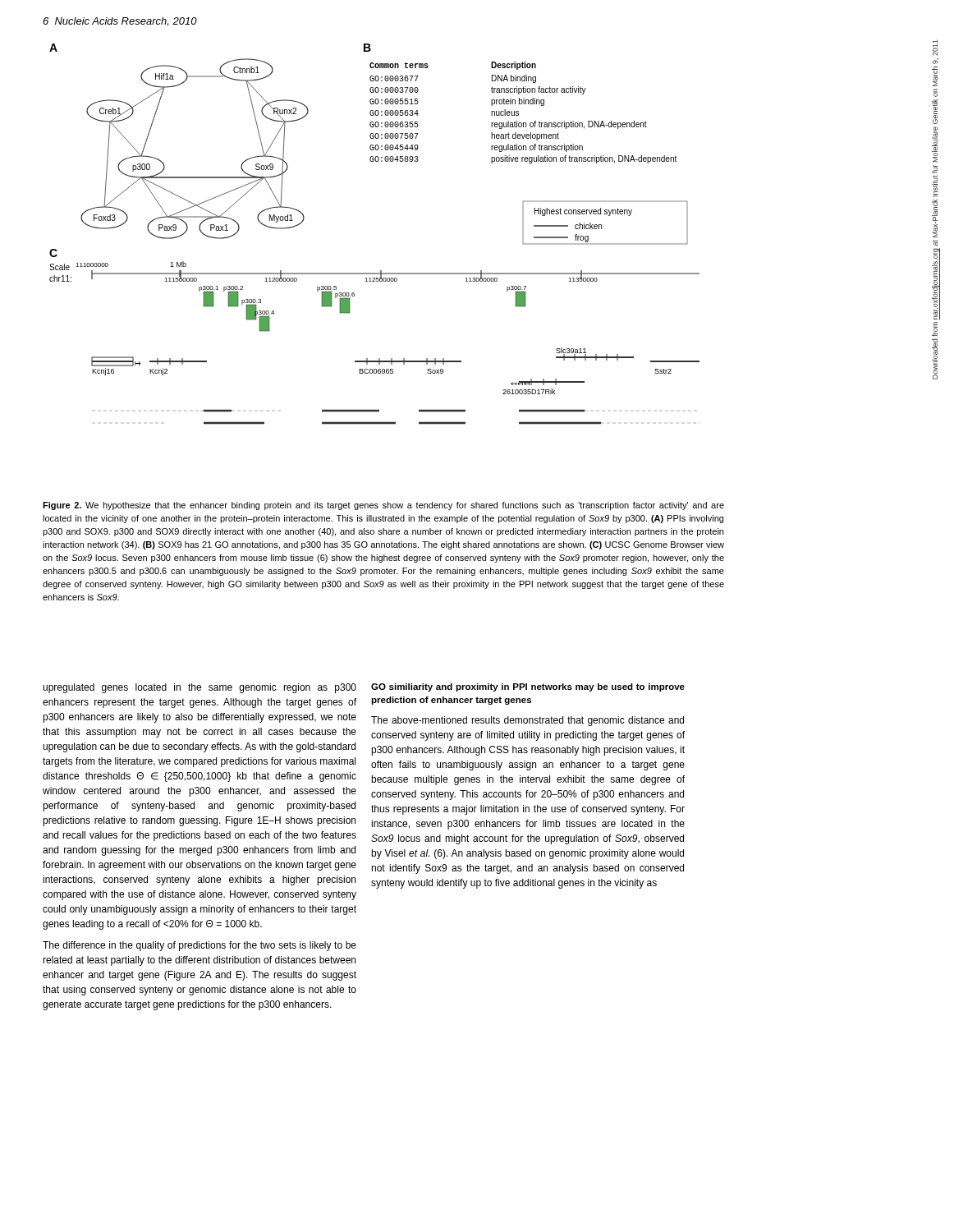Locate the illustration
This screenshot has height=1232, width=954.
tap(388, 265)
